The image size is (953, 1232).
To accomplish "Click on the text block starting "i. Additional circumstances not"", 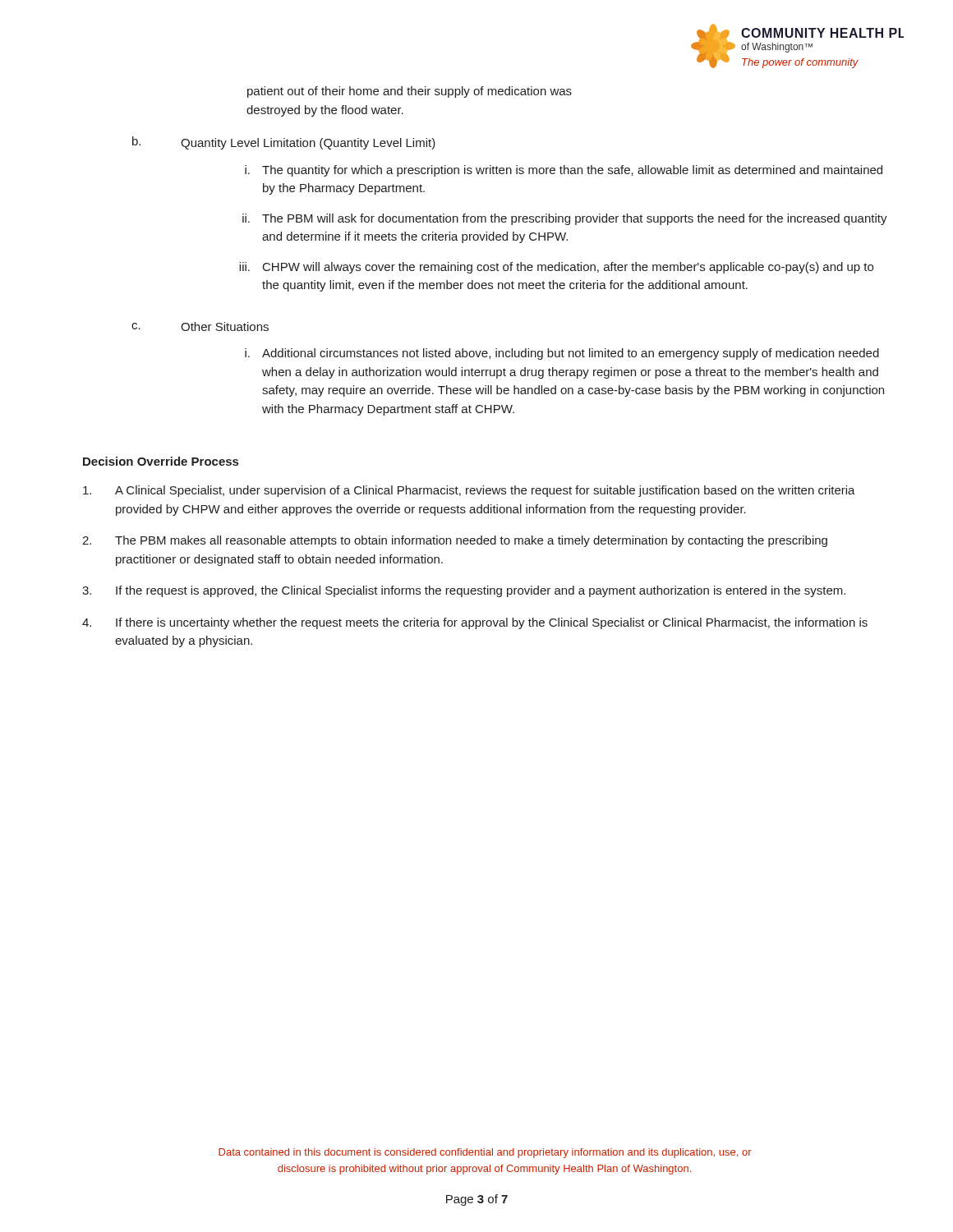I will (546, 381).
